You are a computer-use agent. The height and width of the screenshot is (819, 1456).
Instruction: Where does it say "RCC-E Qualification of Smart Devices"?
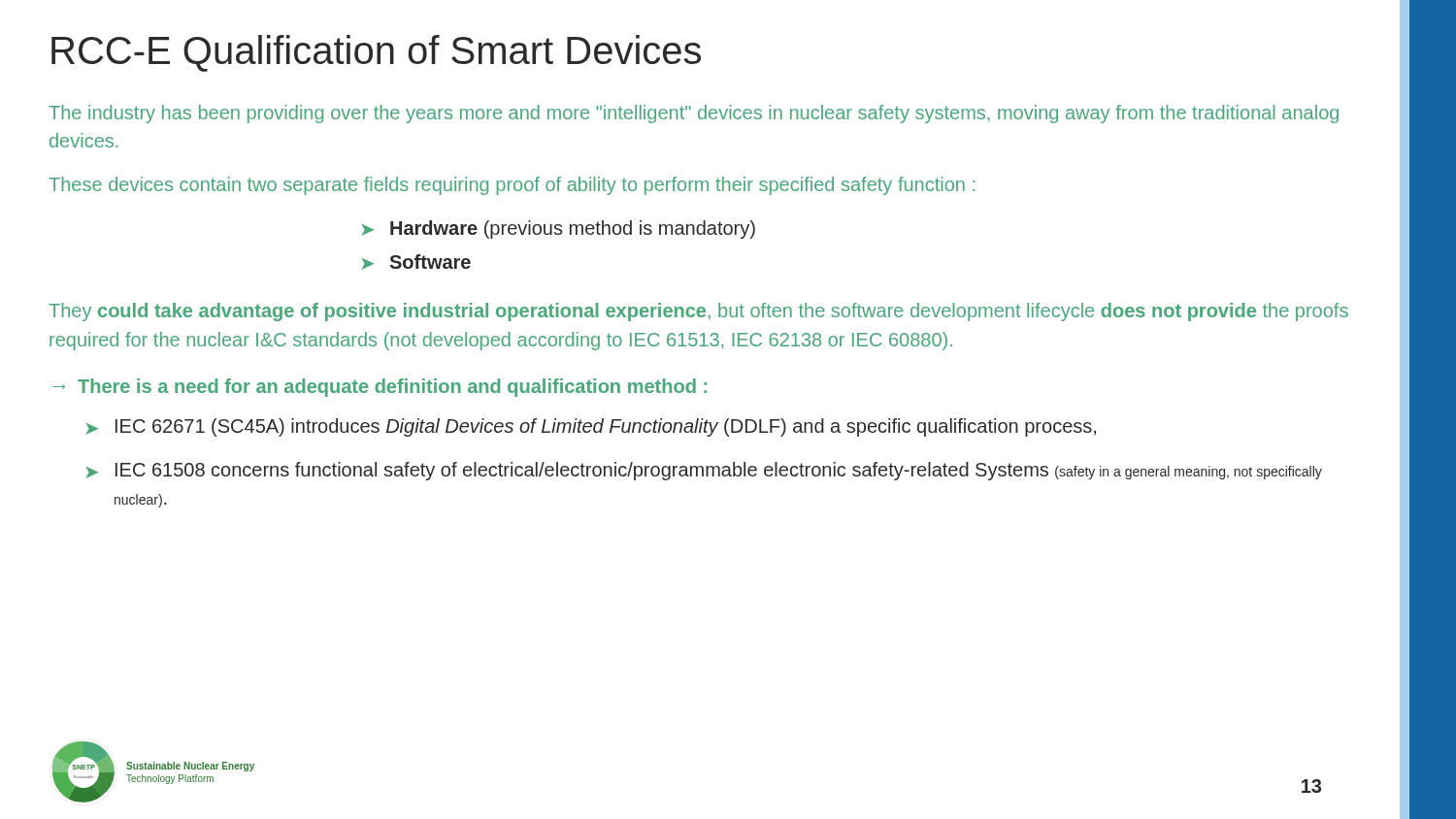375,50
